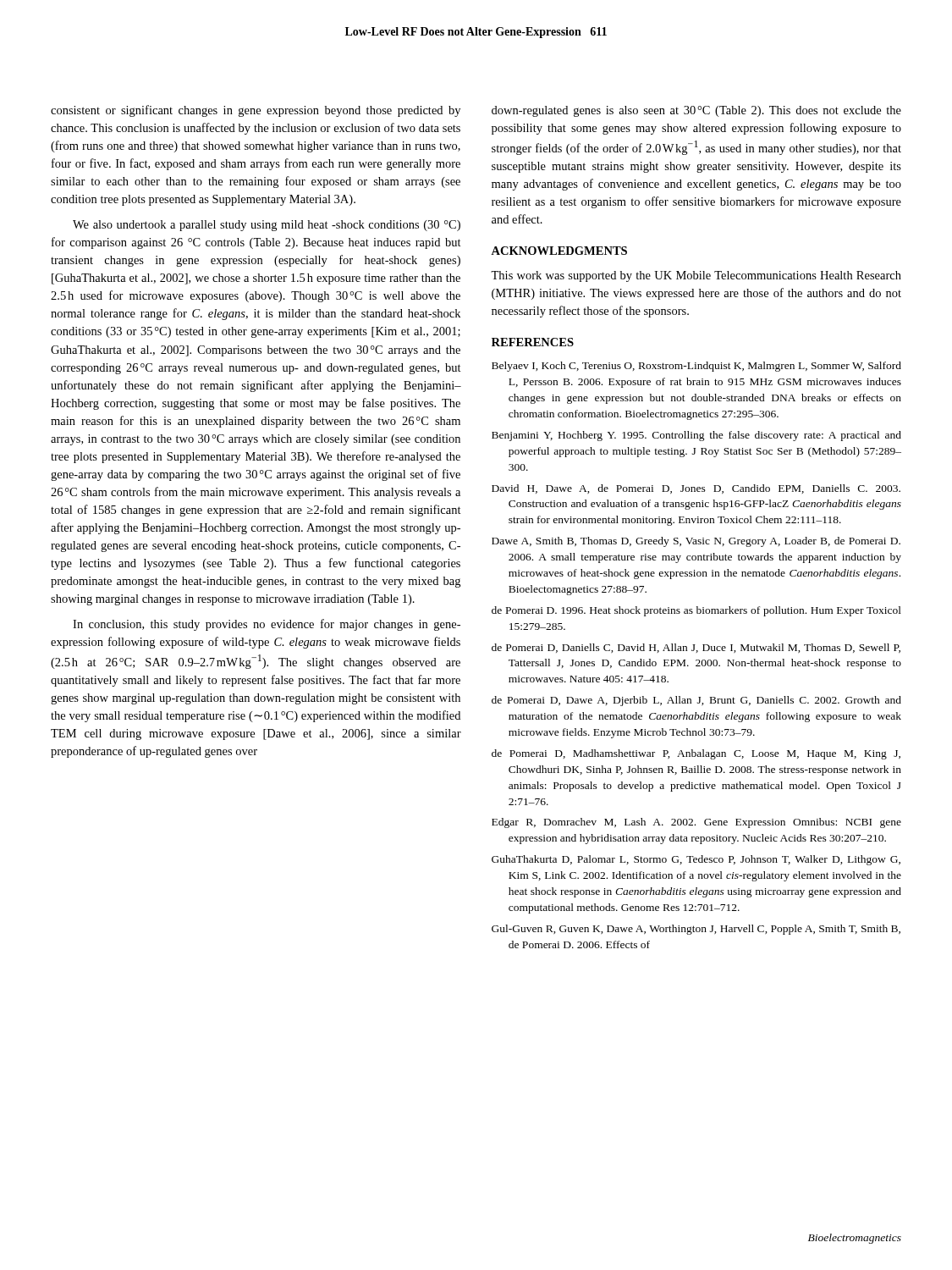Locate the block of text that opens with "Gul-Guven R, Guven K,"
The image size is (952, 1270).
pyautogui.click(x=696, y=936)
